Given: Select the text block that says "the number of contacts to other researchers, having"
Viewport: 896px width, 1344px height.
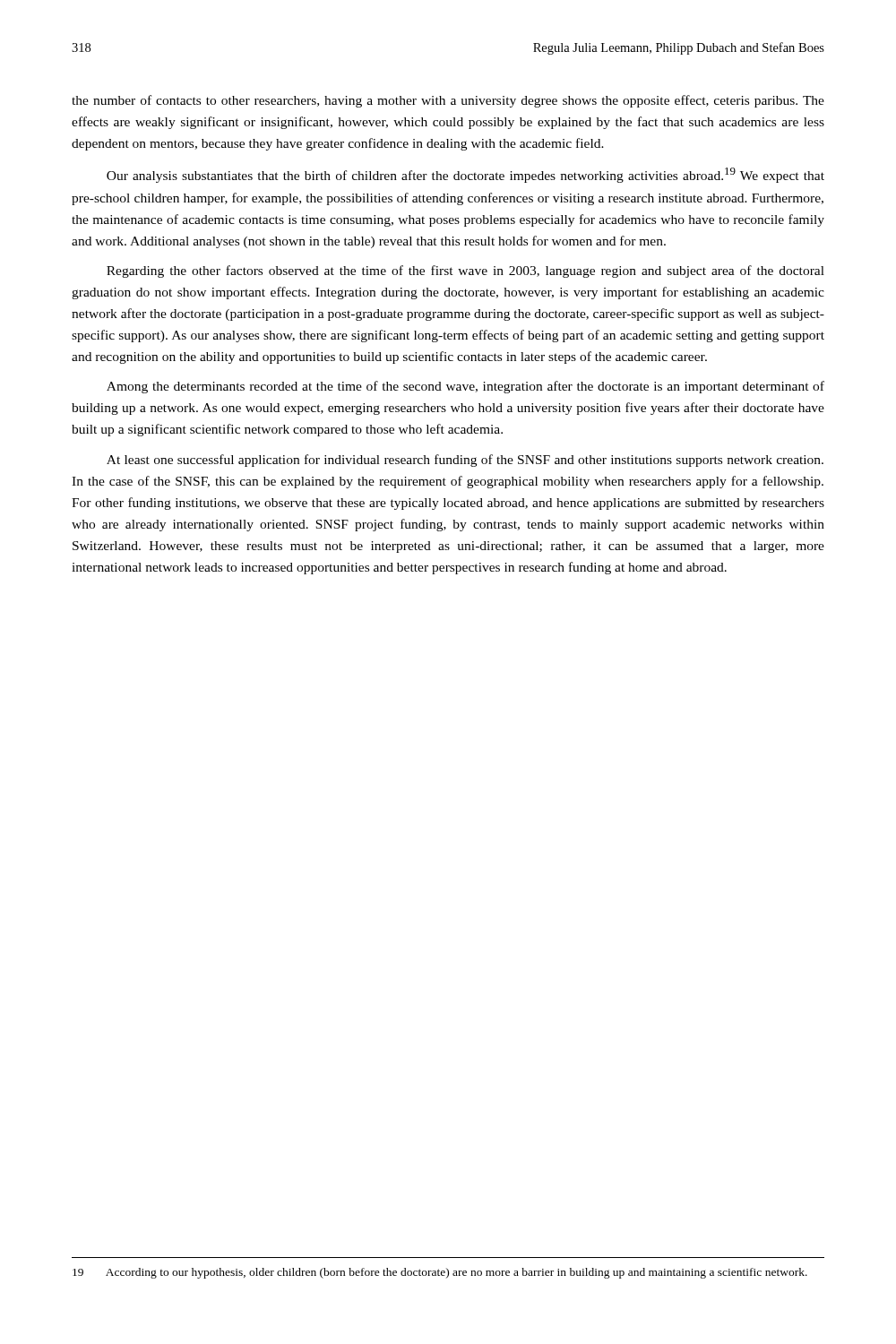Looking at the screenshot, I should click(448, 122).
